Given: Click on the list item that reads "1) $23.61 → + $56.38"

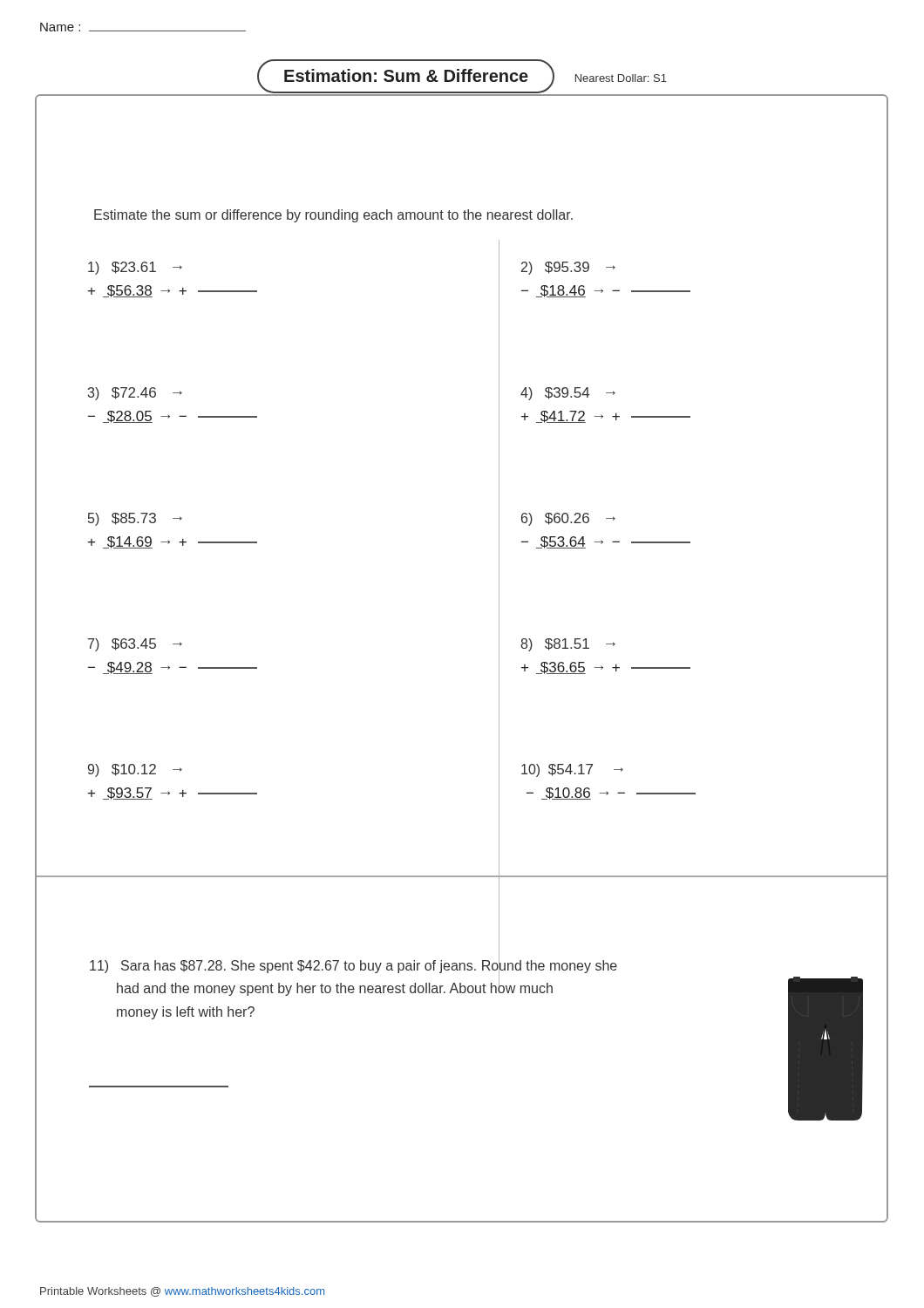Looking at the screenshot, I should click(172, 279).
